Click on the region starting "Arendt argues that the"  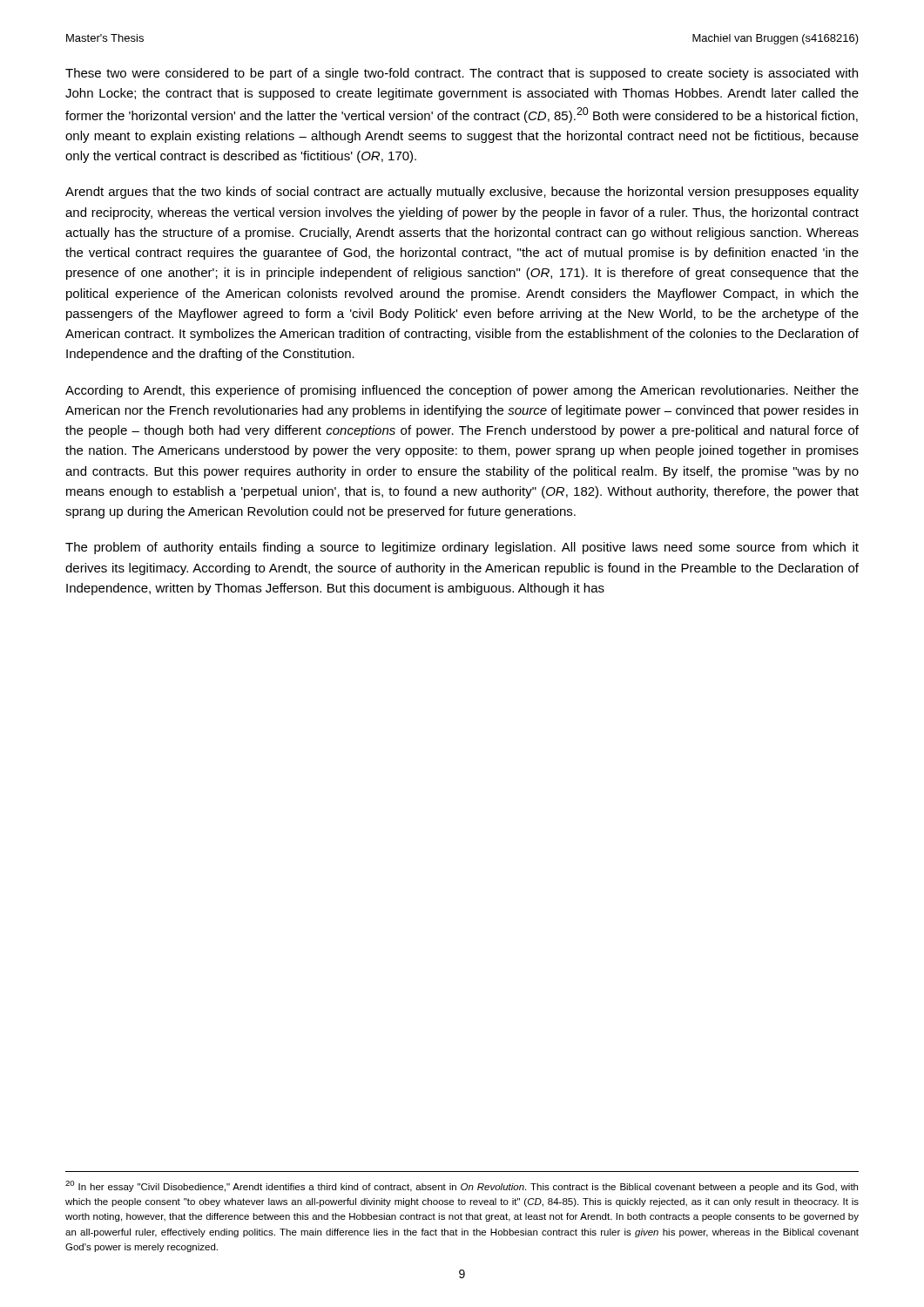[462, 273]
